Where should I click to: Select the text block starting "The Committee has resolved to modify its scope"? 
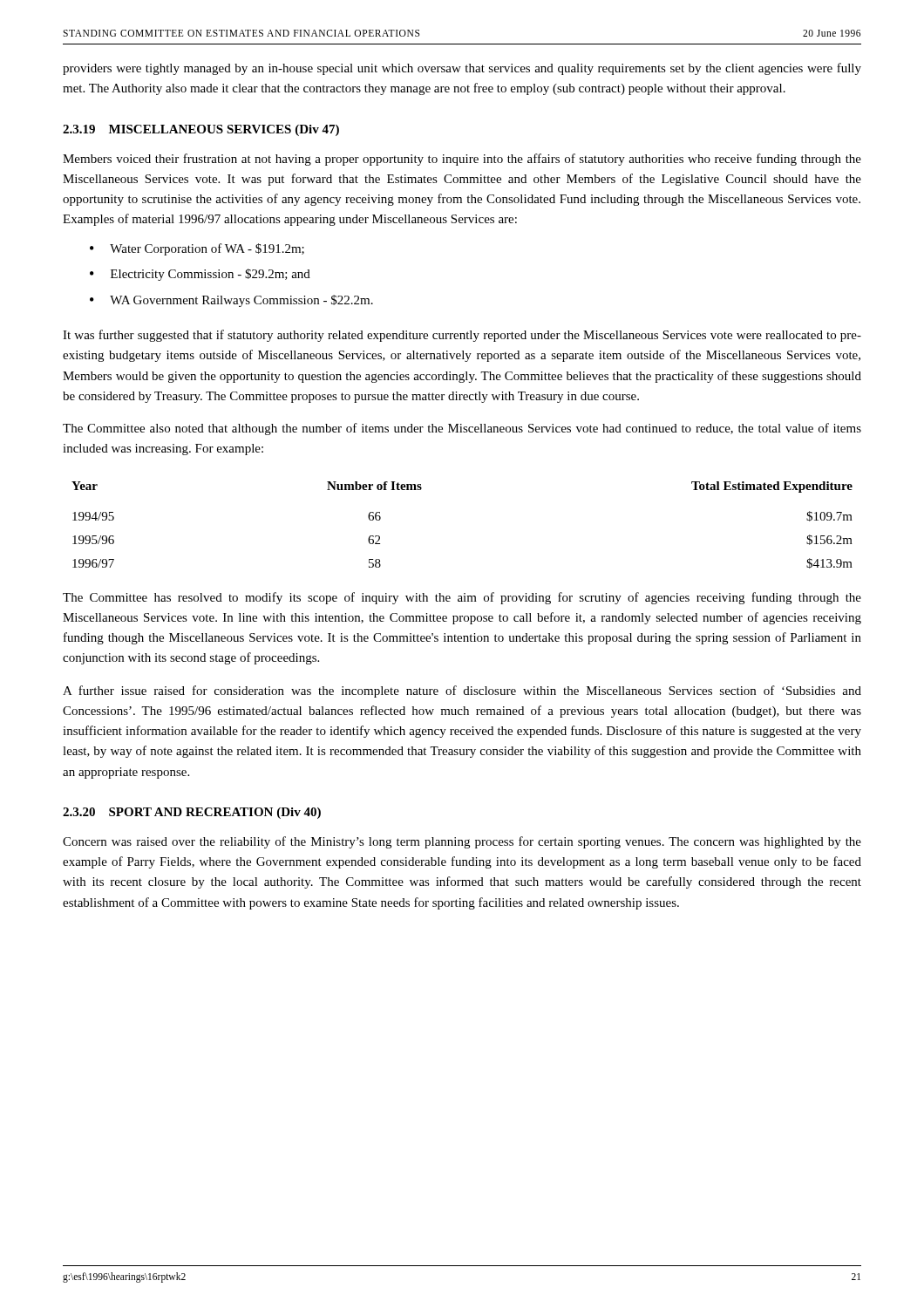point(462,627)
